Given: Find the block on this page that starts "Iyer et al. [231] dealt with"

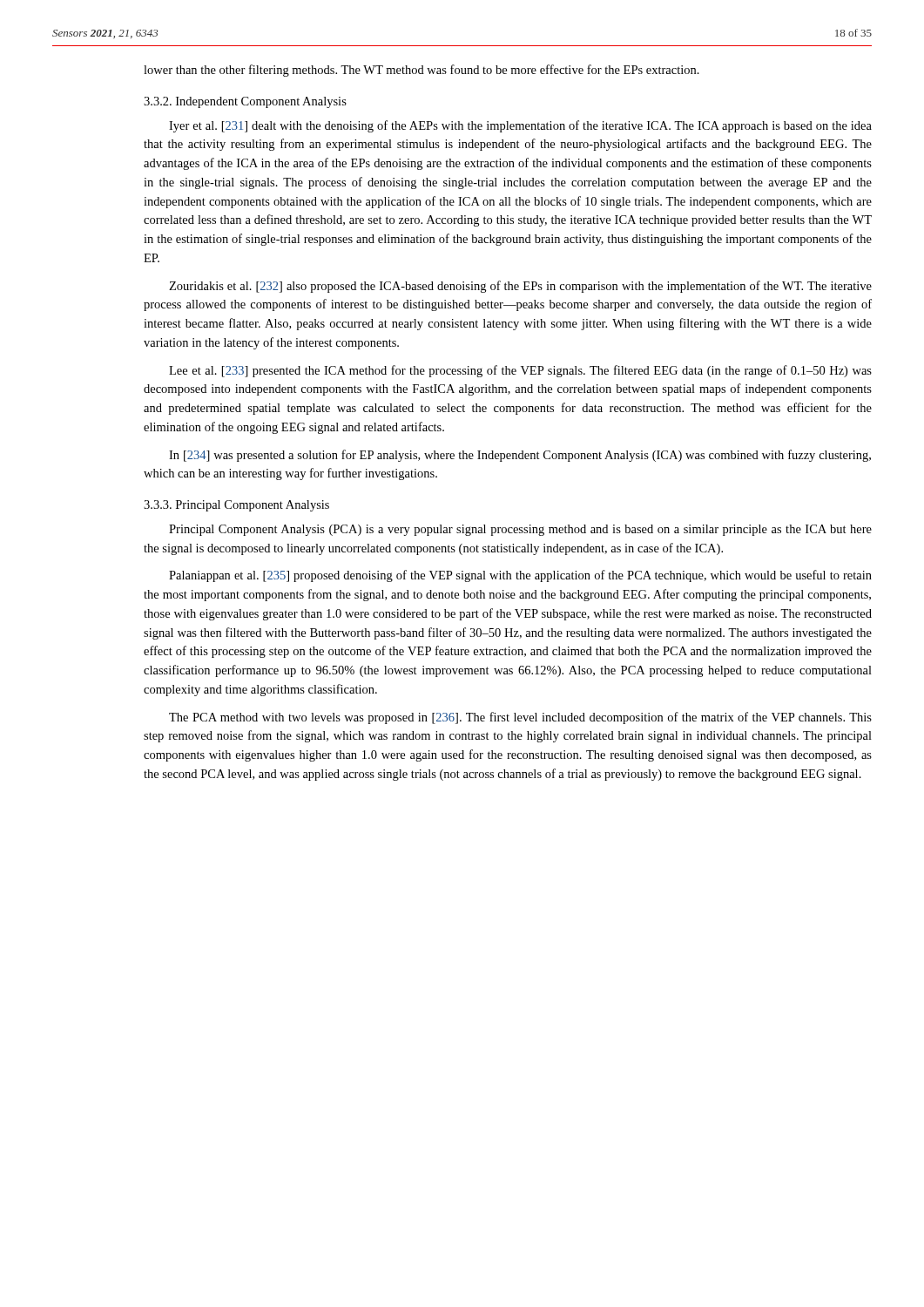Looking at the screenshot, I should [x=508, y=192].
